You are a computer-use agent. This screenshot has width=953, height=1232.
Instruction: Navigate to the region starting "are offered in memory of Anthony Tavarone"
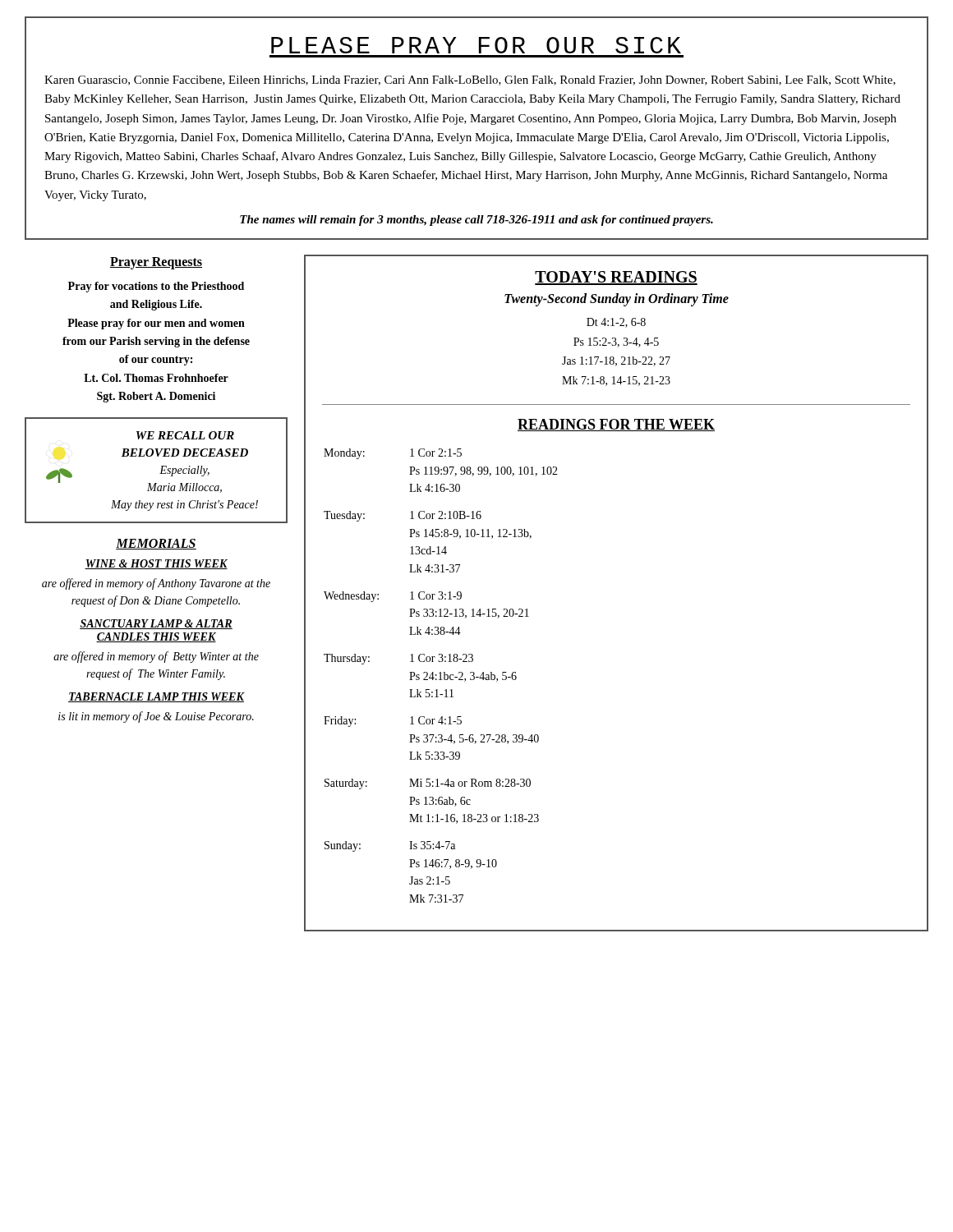coord(156,593)
